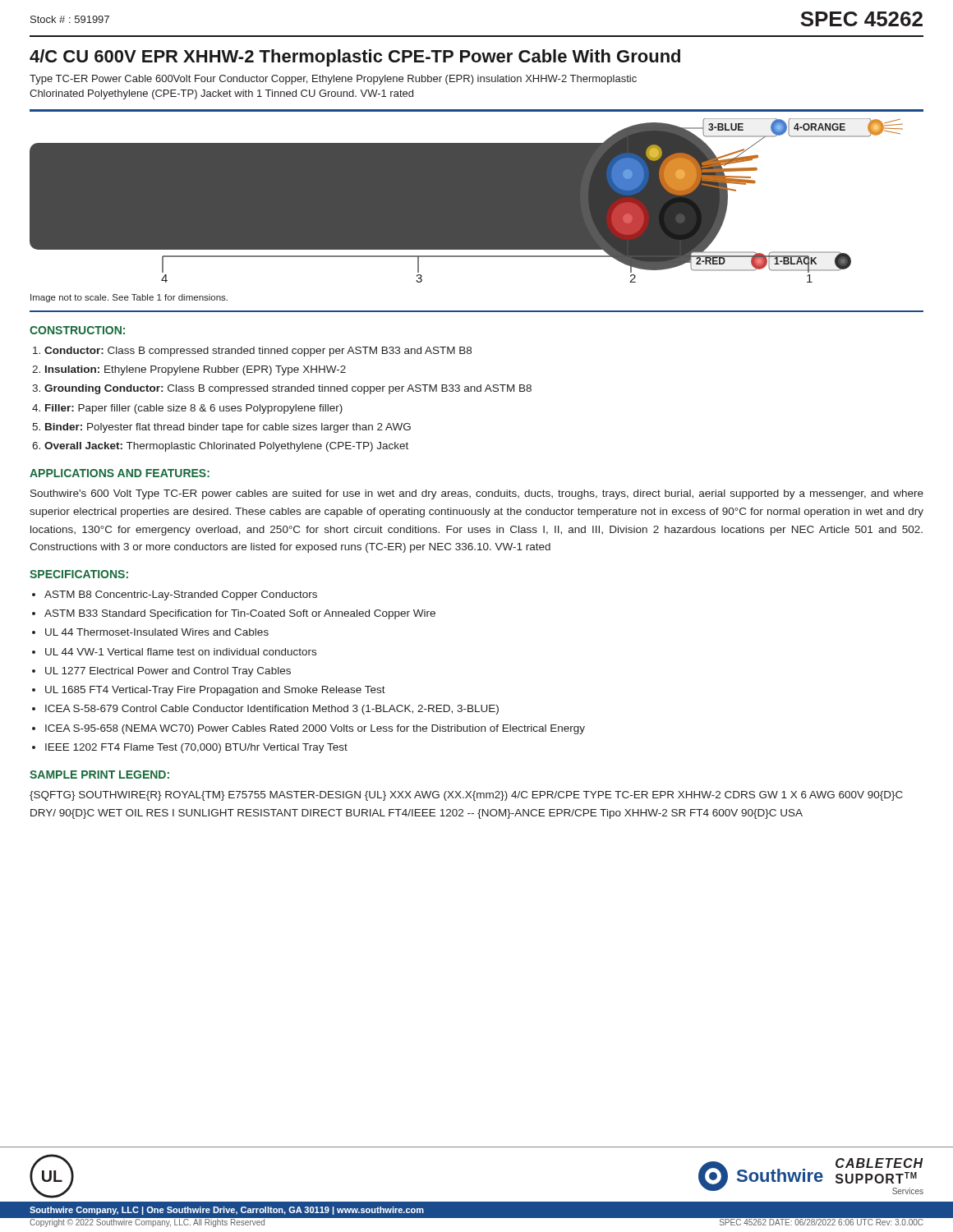The image size is (953, 1232).
Task: Click on the list item that says "Grounding Conductor: Class B compressed stranded tinned copper"
Action: (288, 388)
